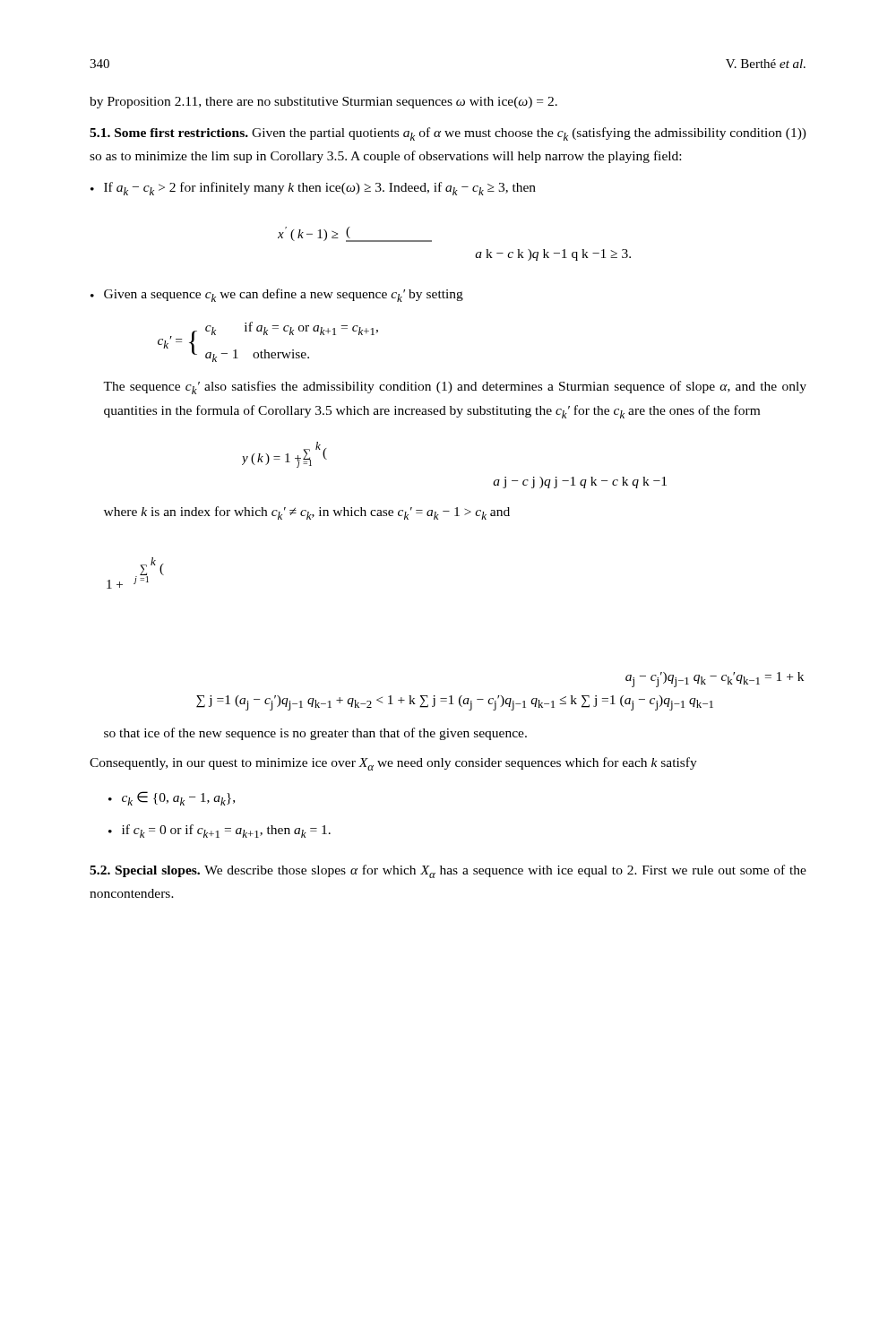
Task: Click the section header that begins "5.2. Special slopes. We describe"
Action: coord(448,881)
